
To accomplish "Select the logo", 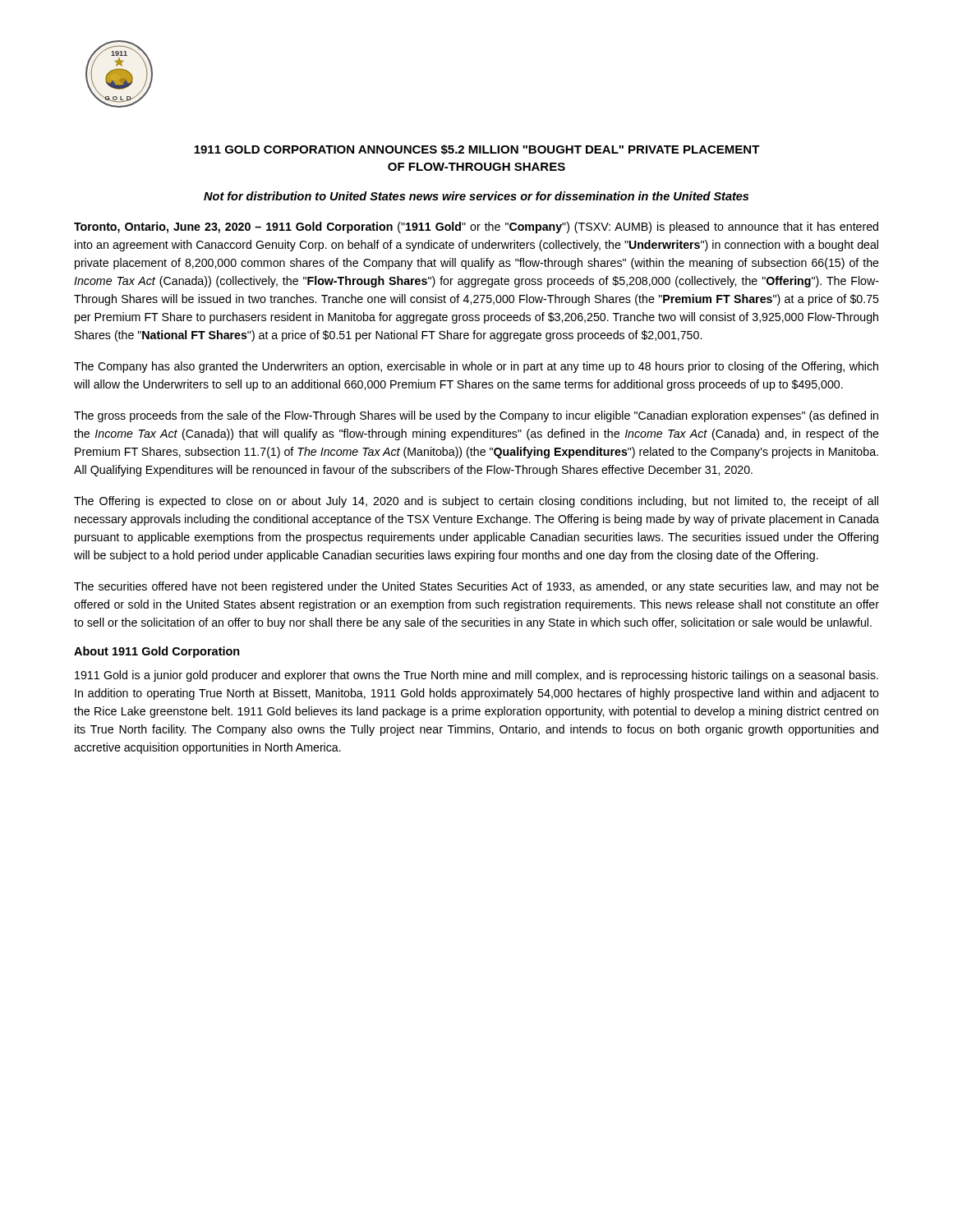I will [476, 78].
